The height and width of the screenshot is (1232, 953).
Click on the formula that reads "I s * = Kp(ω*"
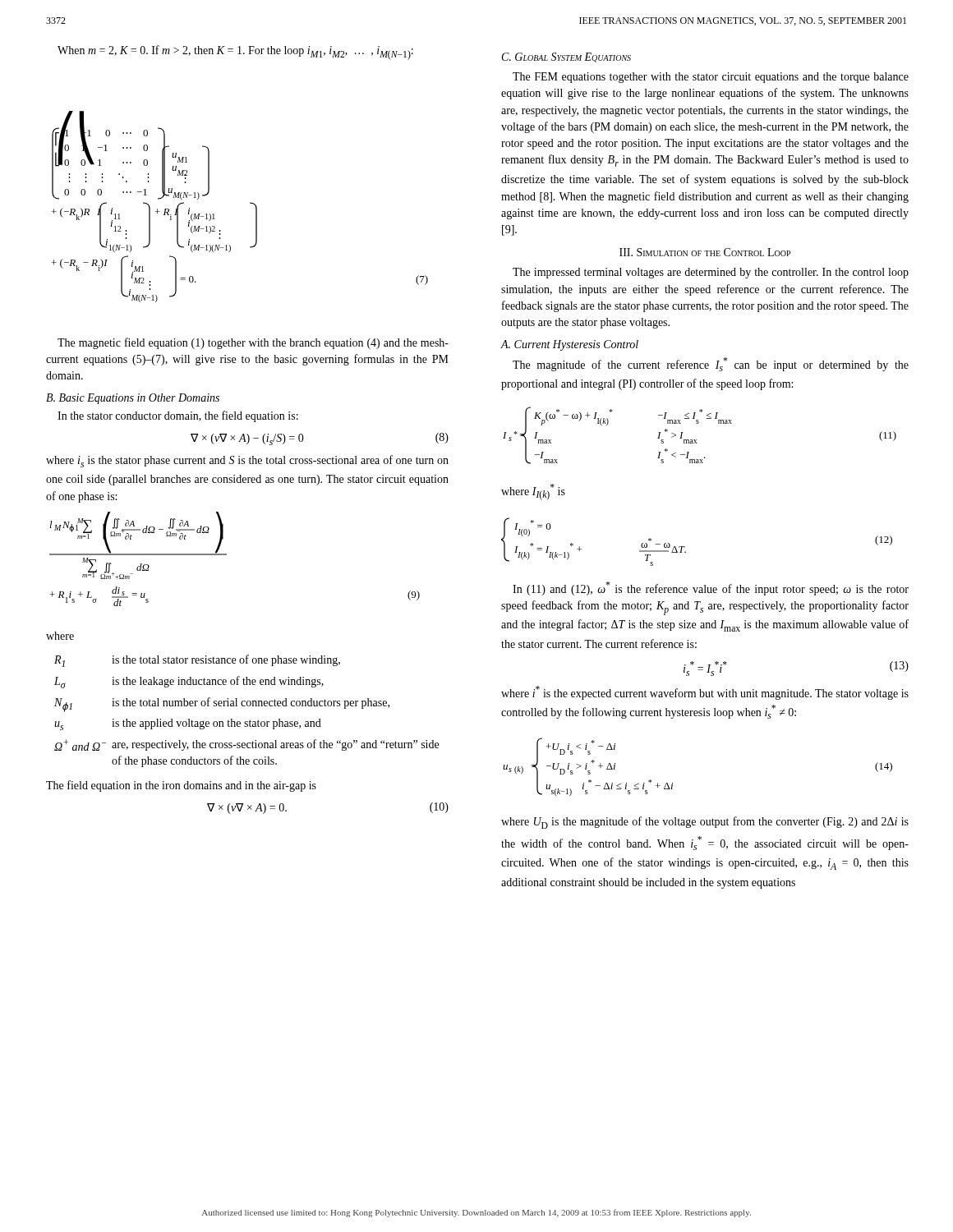(702, 436)
